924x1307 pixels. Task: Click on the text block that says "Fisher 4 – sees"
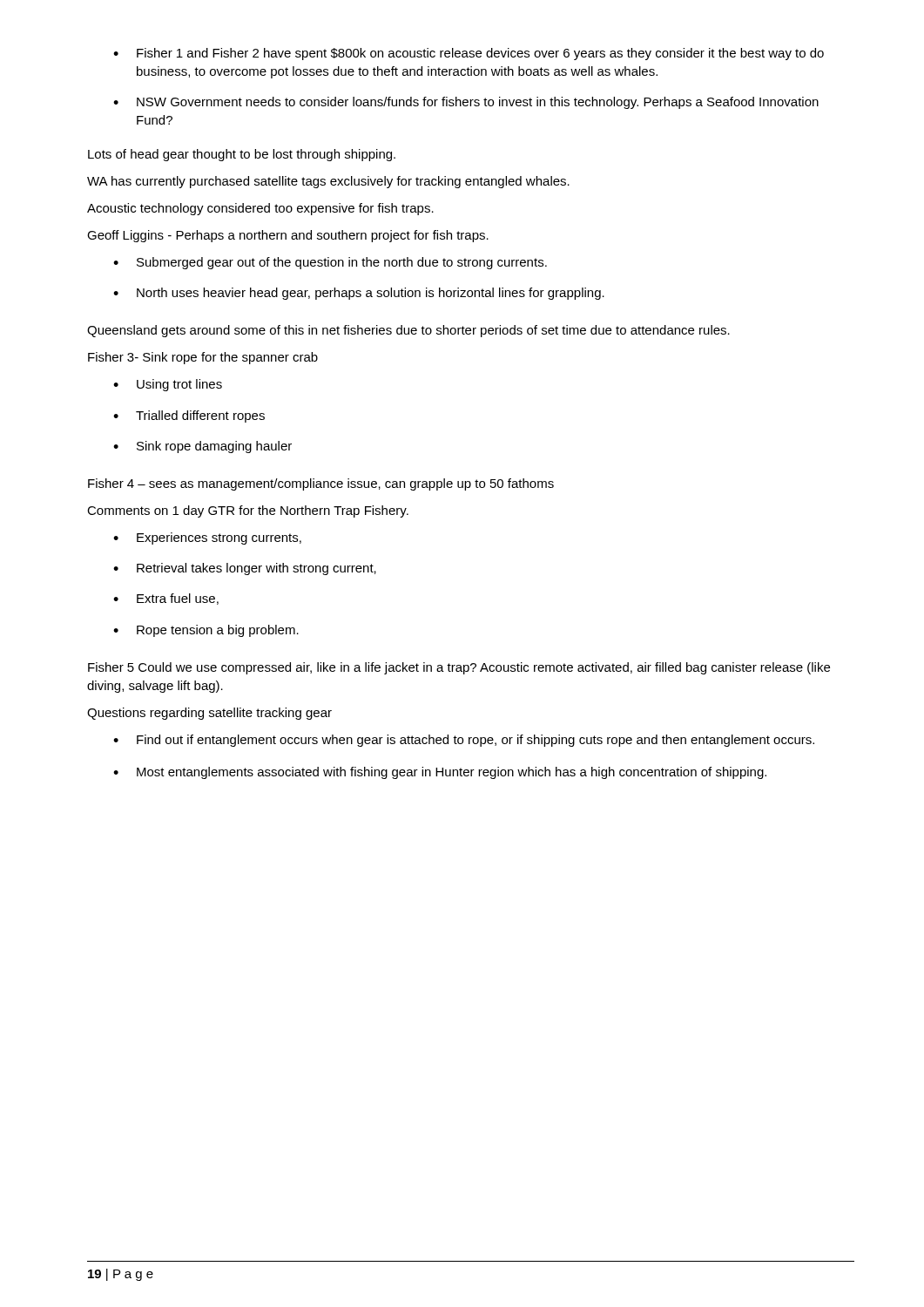[x=321, y=483]
